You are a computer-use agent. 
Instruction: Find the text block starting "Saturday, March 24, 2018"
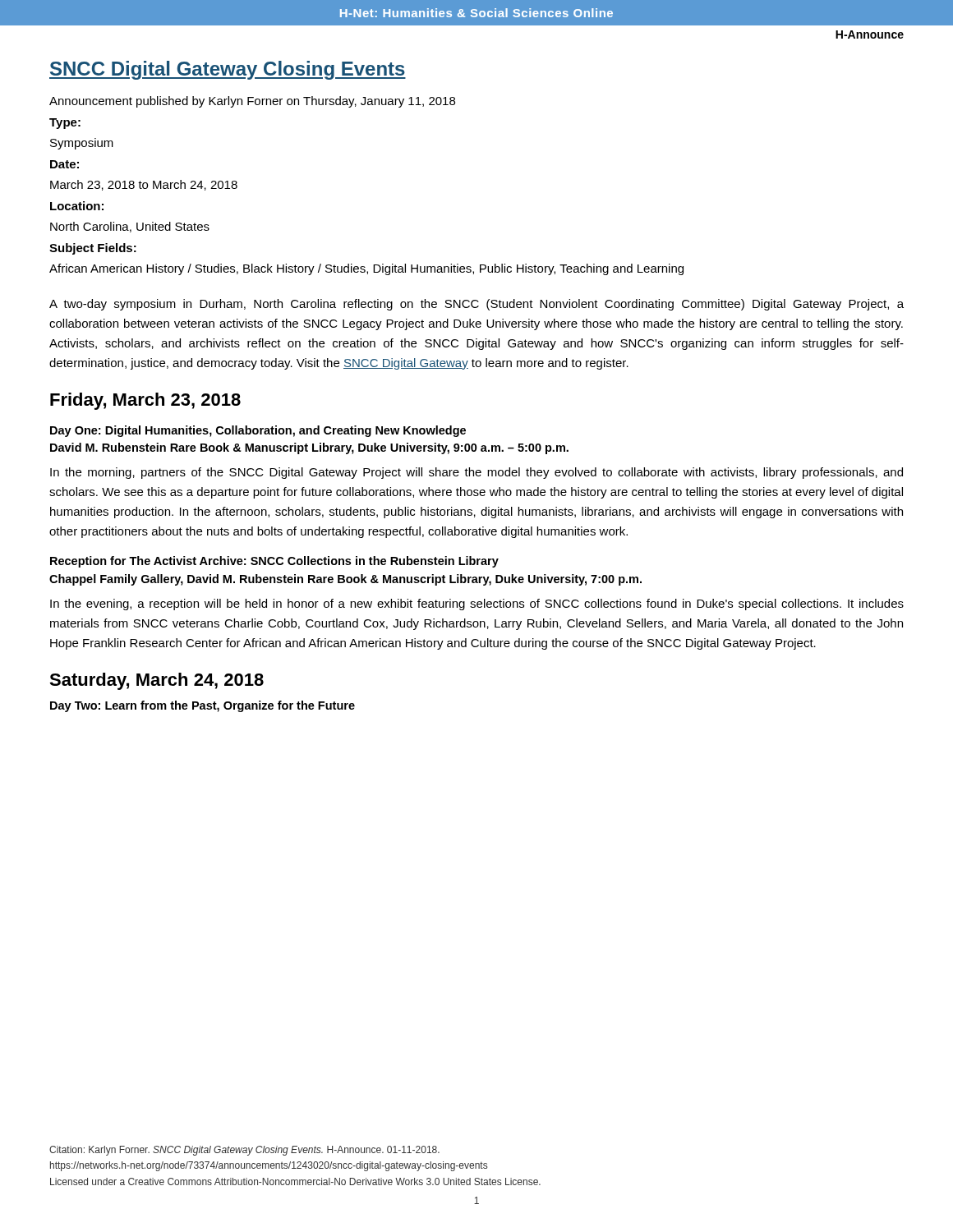tap(157, 679)
